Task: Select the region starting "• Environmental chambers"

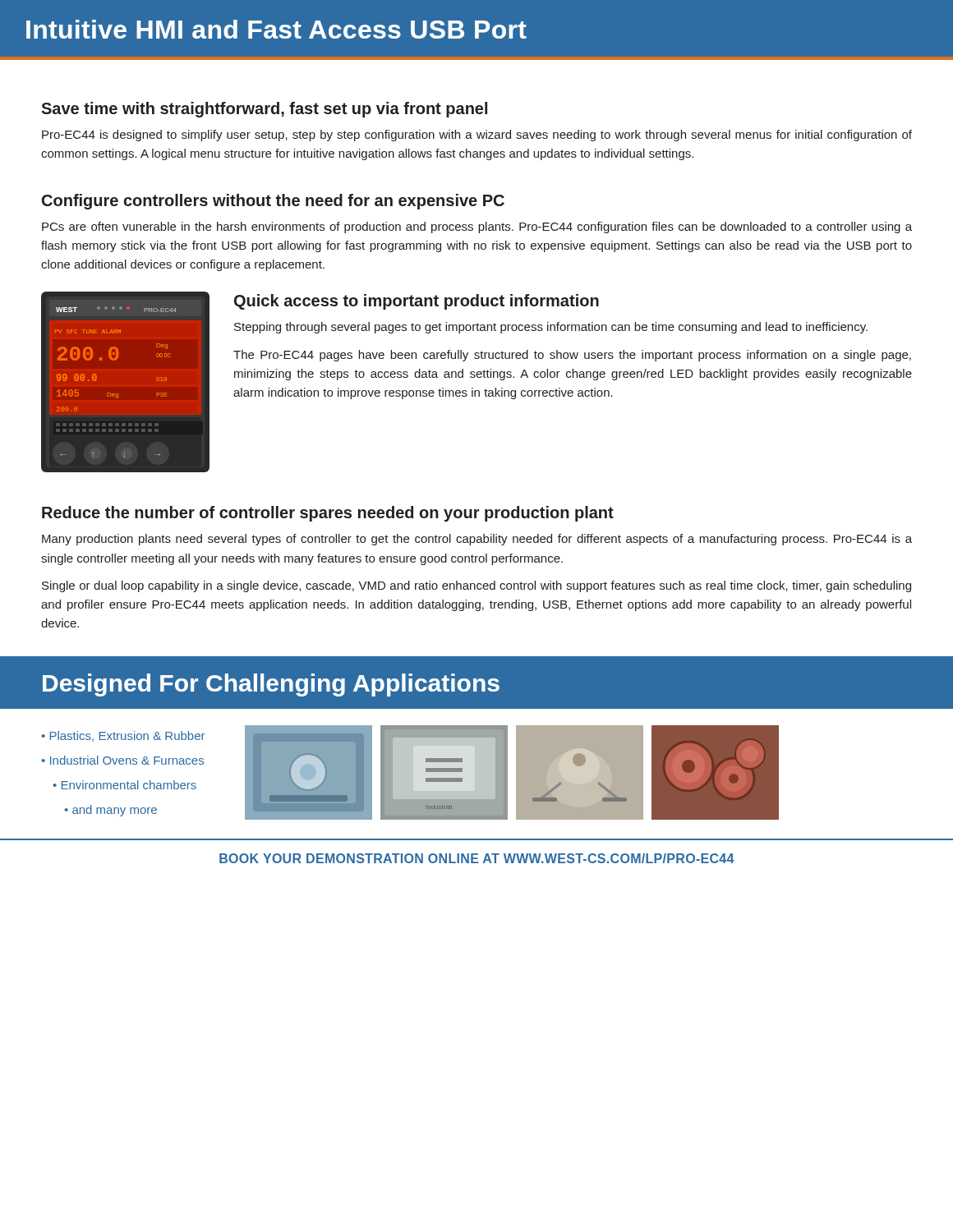Action: point(125,784)
